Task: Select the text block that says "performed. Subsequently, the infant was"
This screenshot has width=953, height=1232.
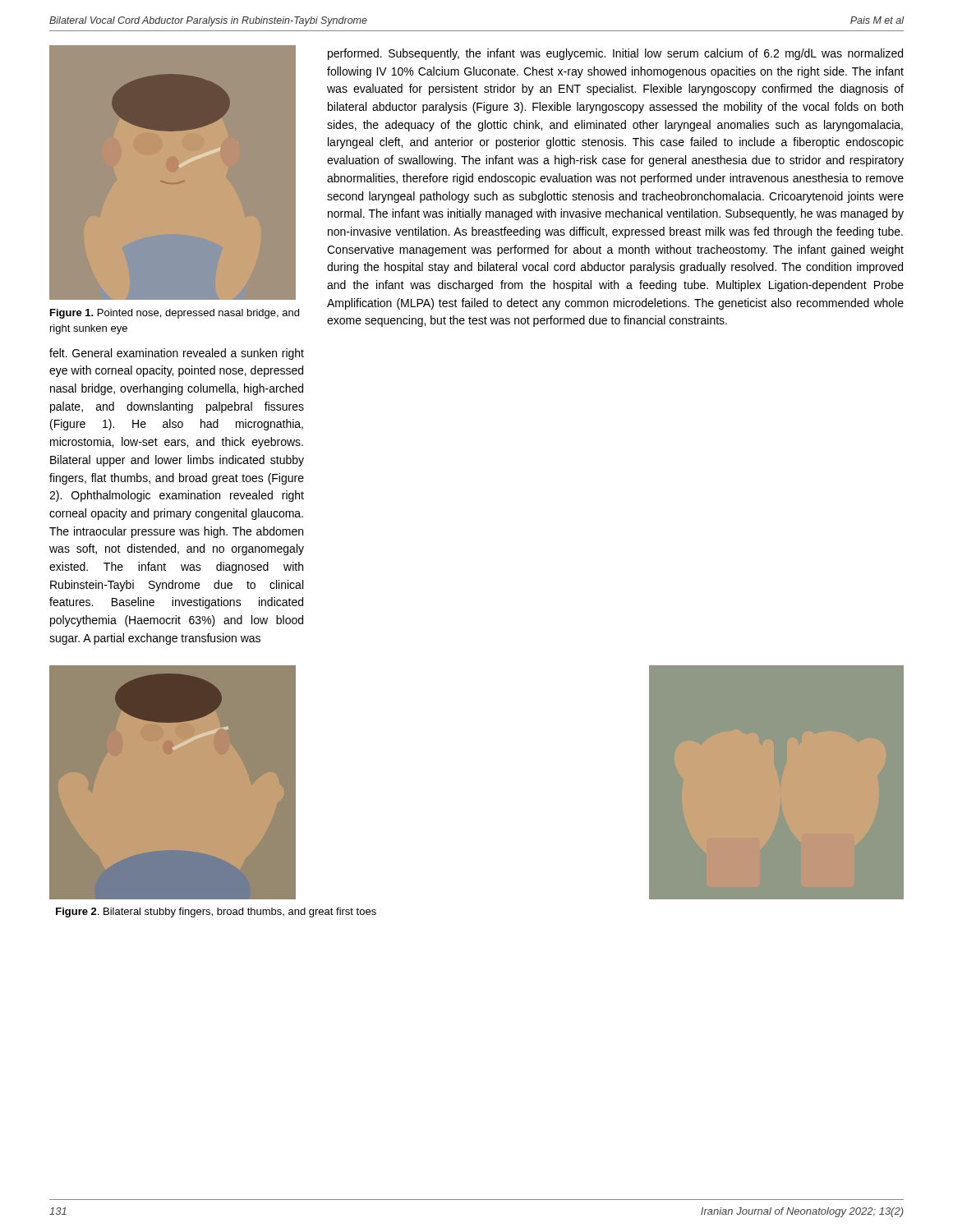Action: [x=615, y=188]
